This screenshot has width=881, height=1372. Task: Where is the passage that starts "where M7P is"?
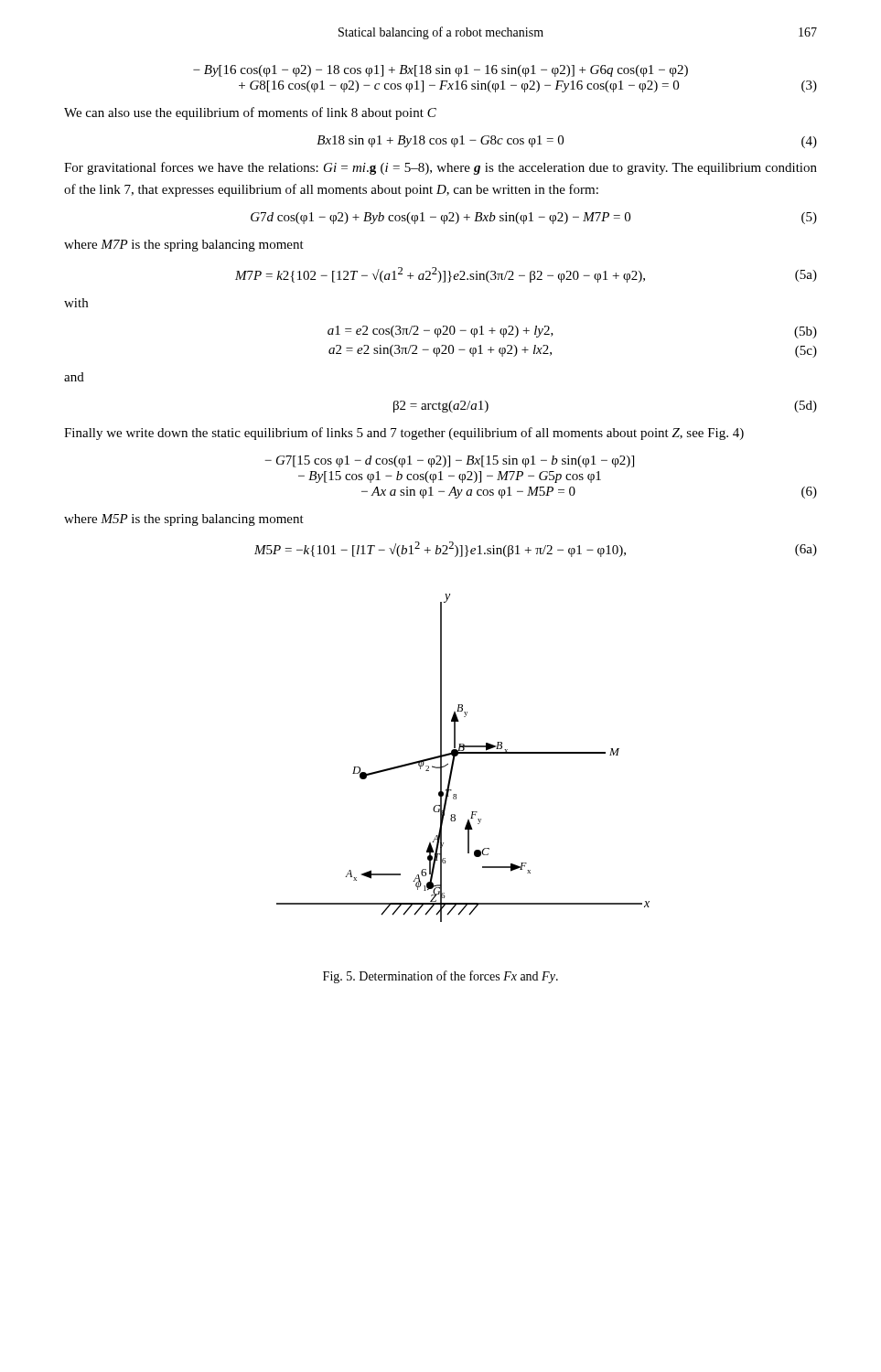(184, 244)
